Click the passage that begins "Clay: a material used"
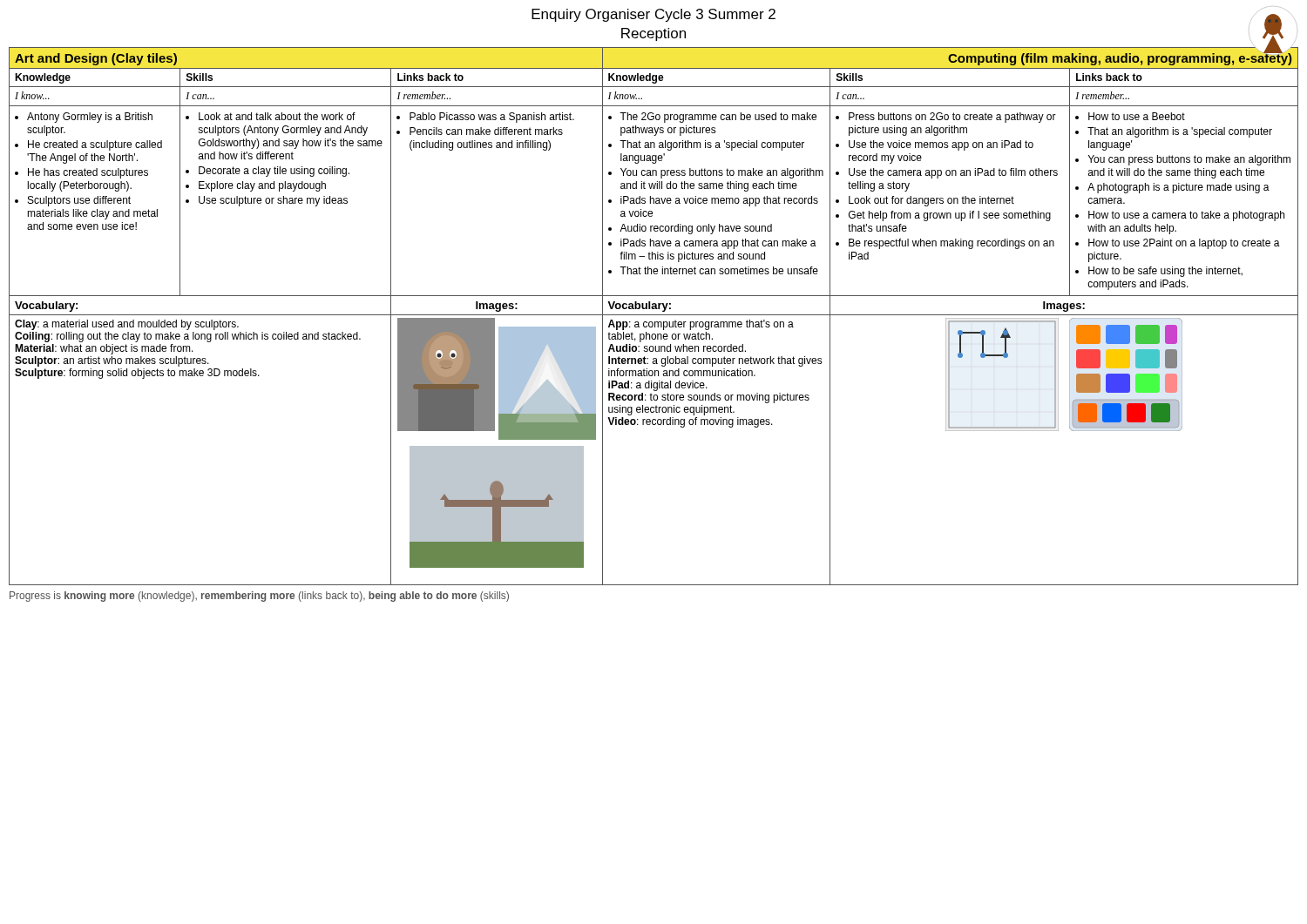 (x=188, y=349)
